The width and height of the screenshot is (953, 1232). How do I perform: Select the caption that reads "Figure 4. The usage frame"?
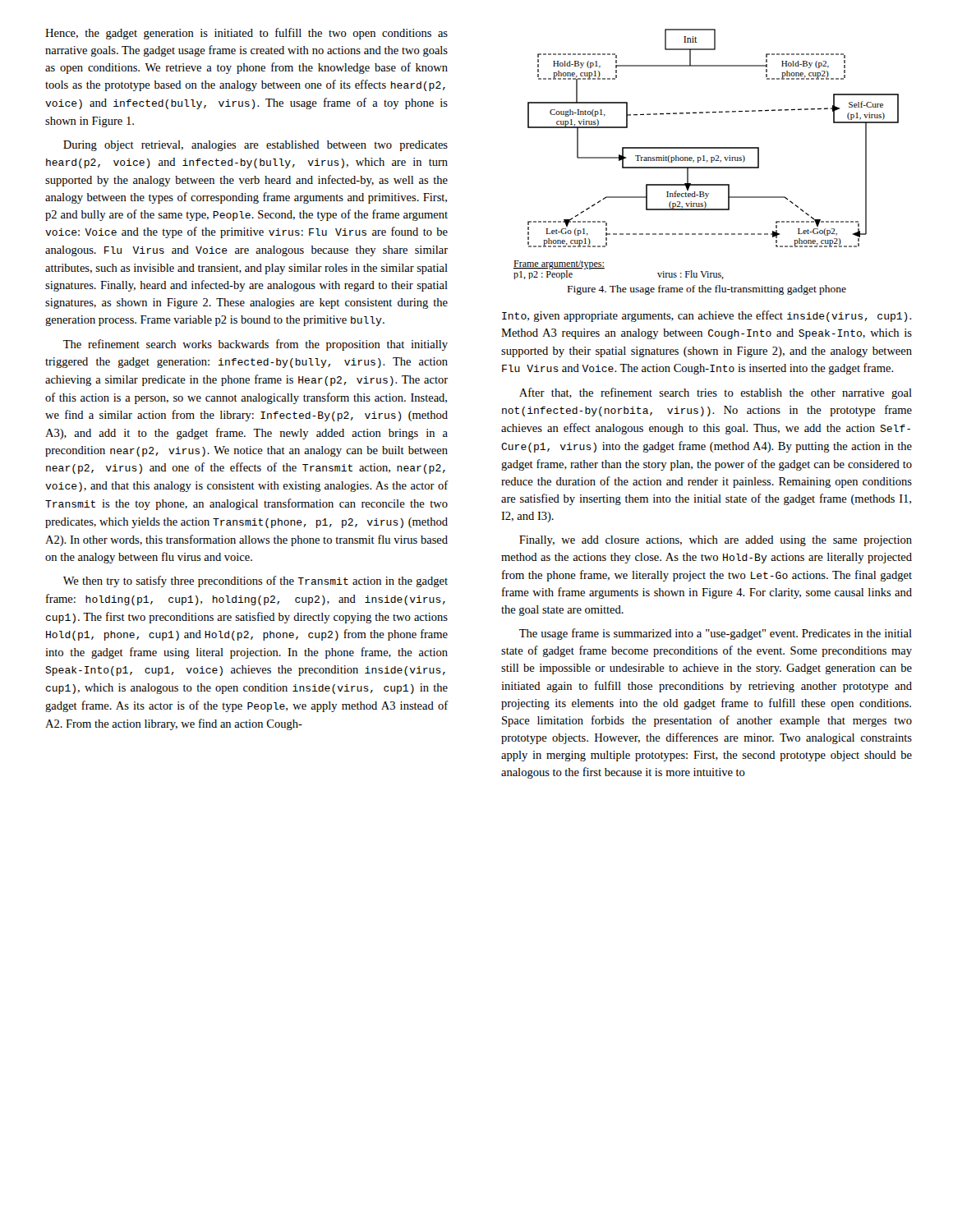coord(707,289)
